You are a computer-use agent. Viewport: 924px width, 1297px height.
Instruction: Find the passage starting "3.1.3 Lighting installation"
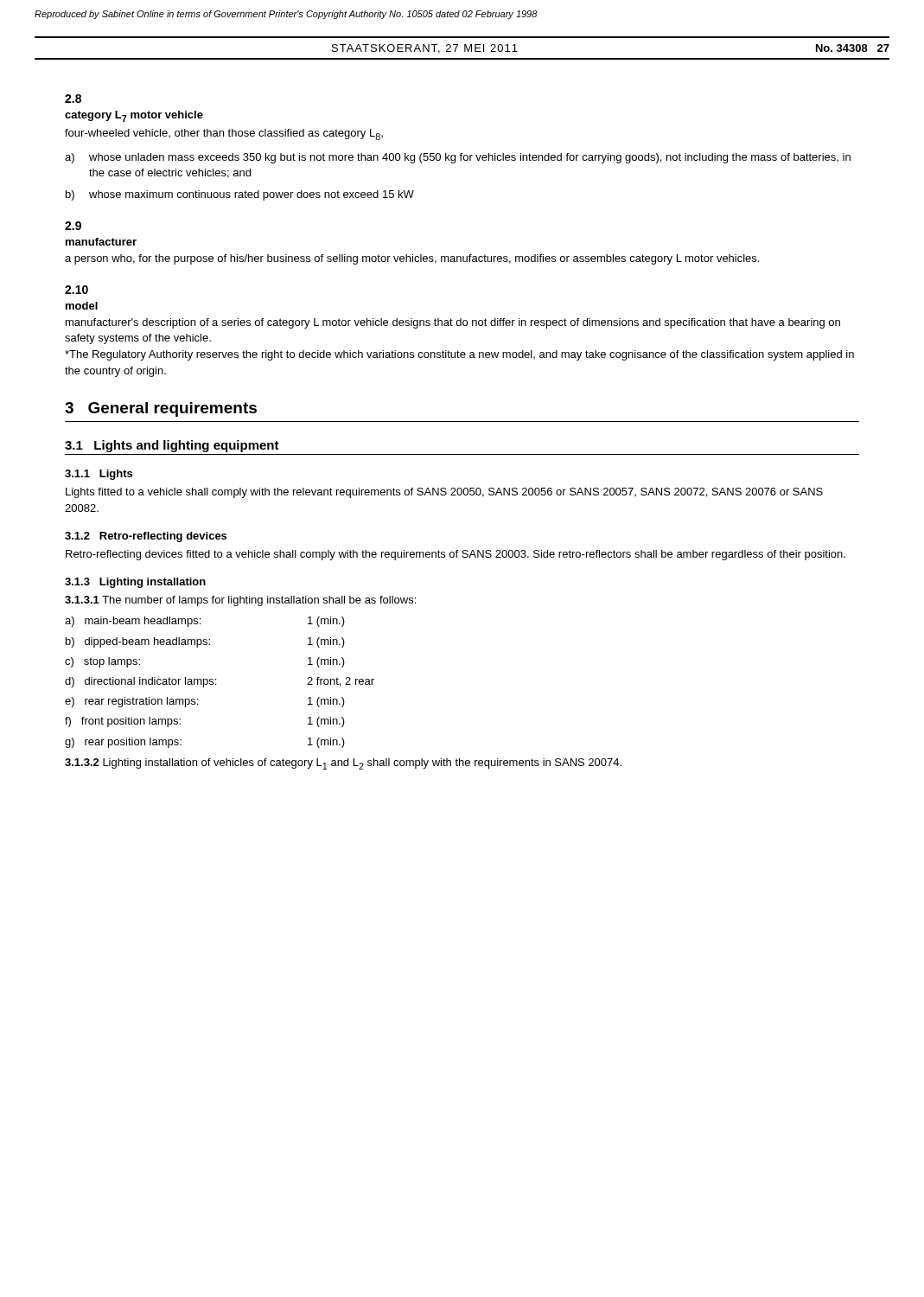135,581
